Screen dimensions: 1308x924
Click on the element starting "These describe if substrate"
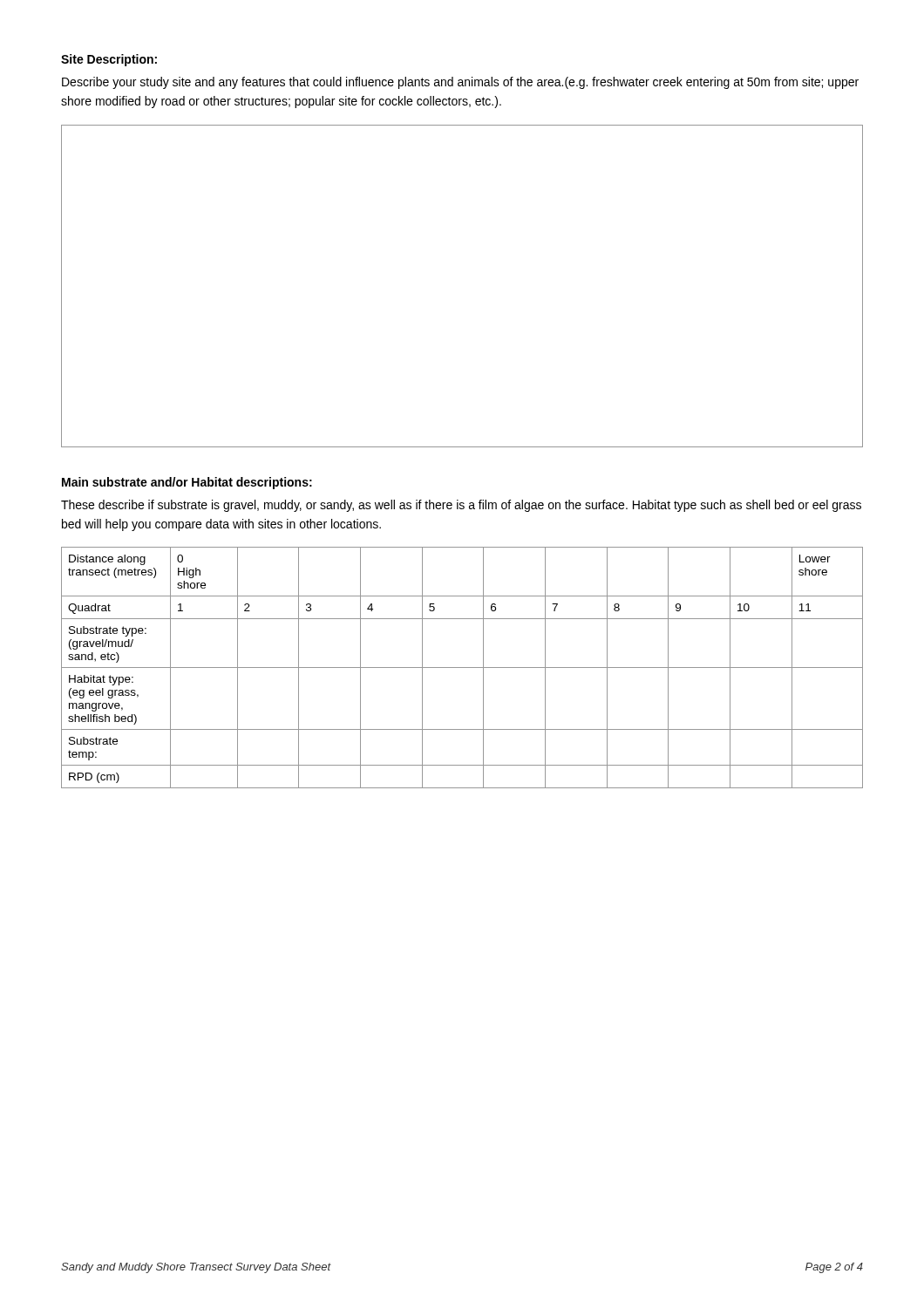[461, 515]
